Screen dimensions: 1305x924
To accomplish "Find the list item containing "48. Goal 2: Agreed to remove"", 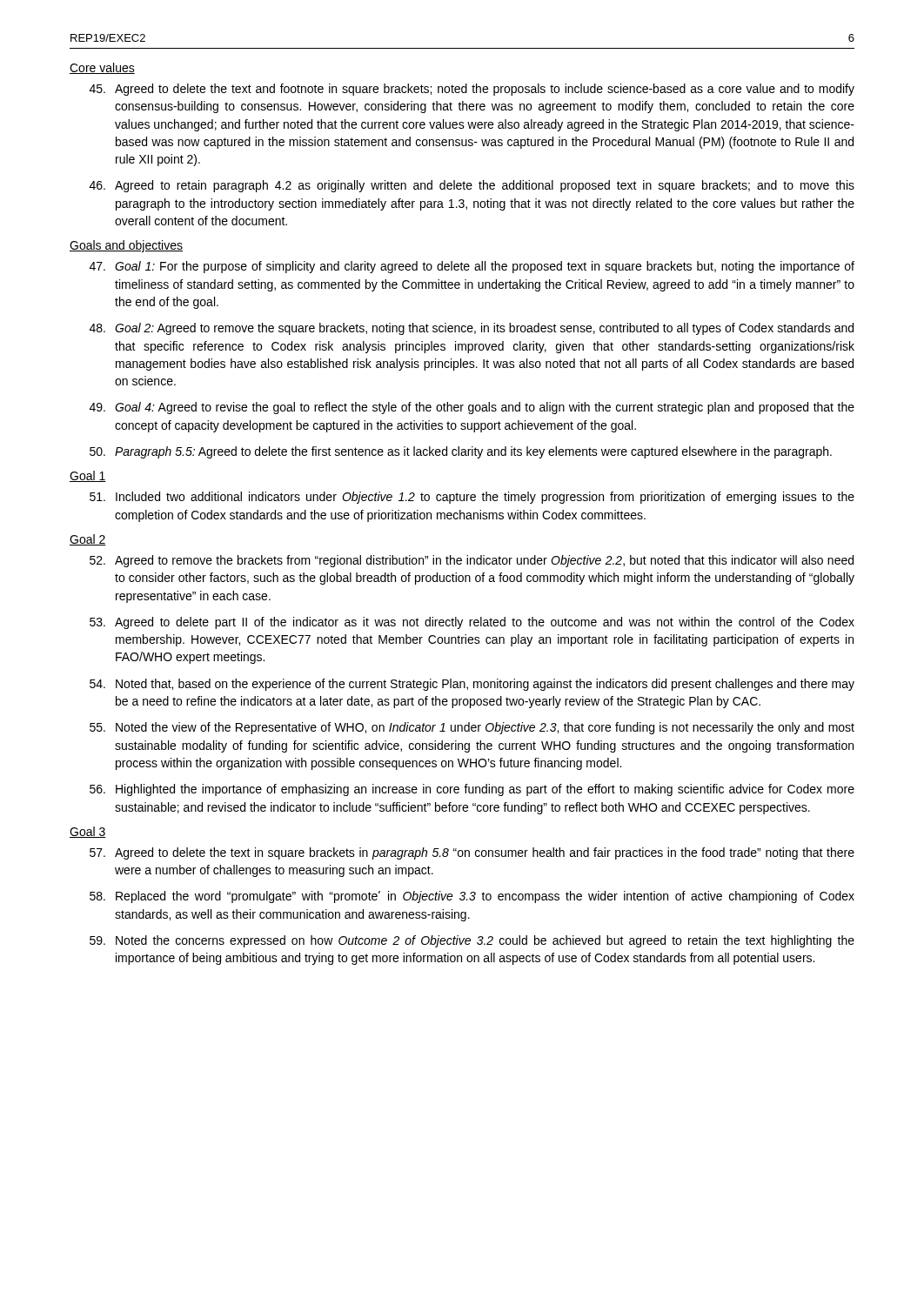I will coord(462,355).
